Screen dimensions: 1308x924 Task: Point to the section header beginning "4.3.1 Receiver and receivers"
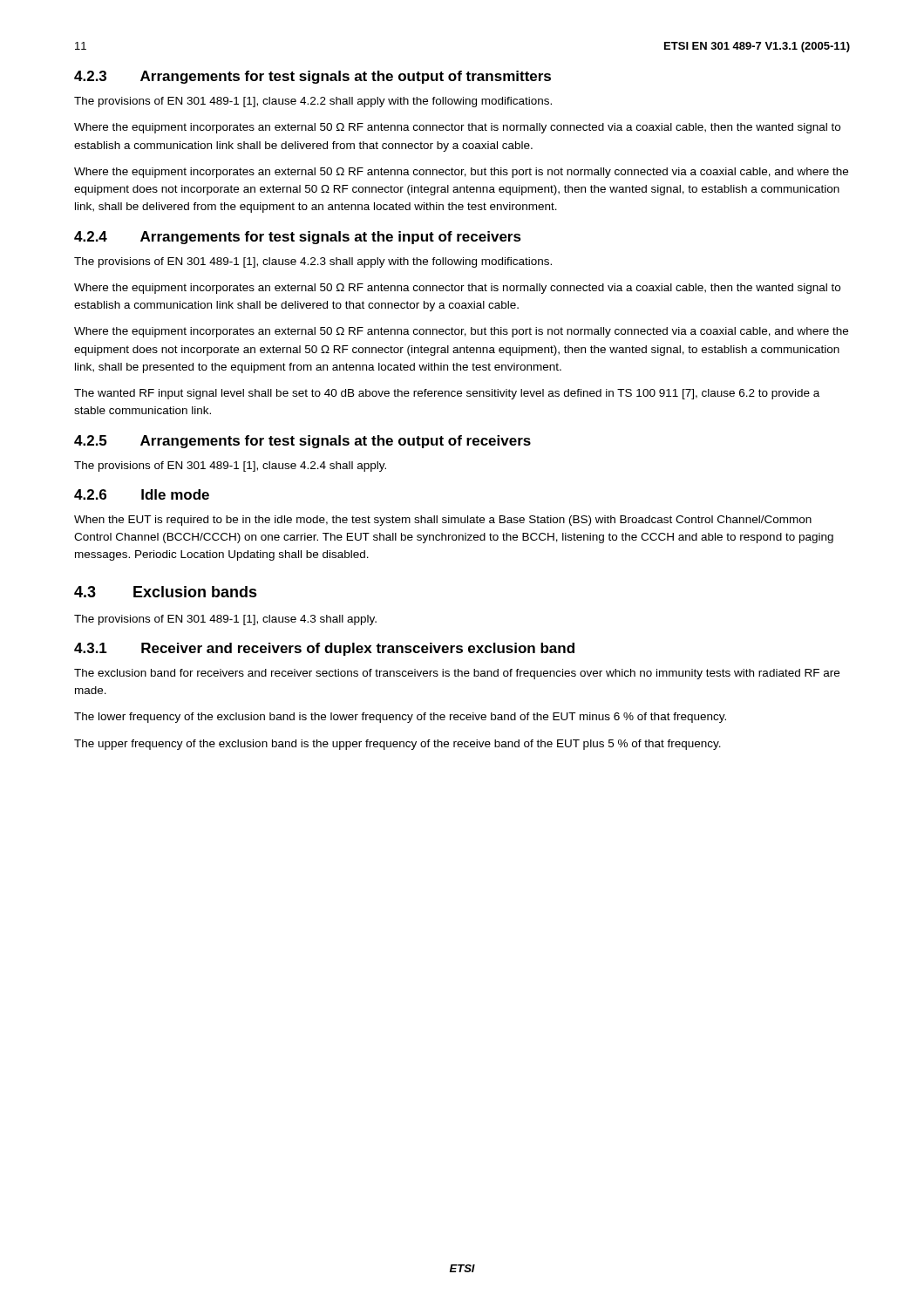click(x=462, y=649)
